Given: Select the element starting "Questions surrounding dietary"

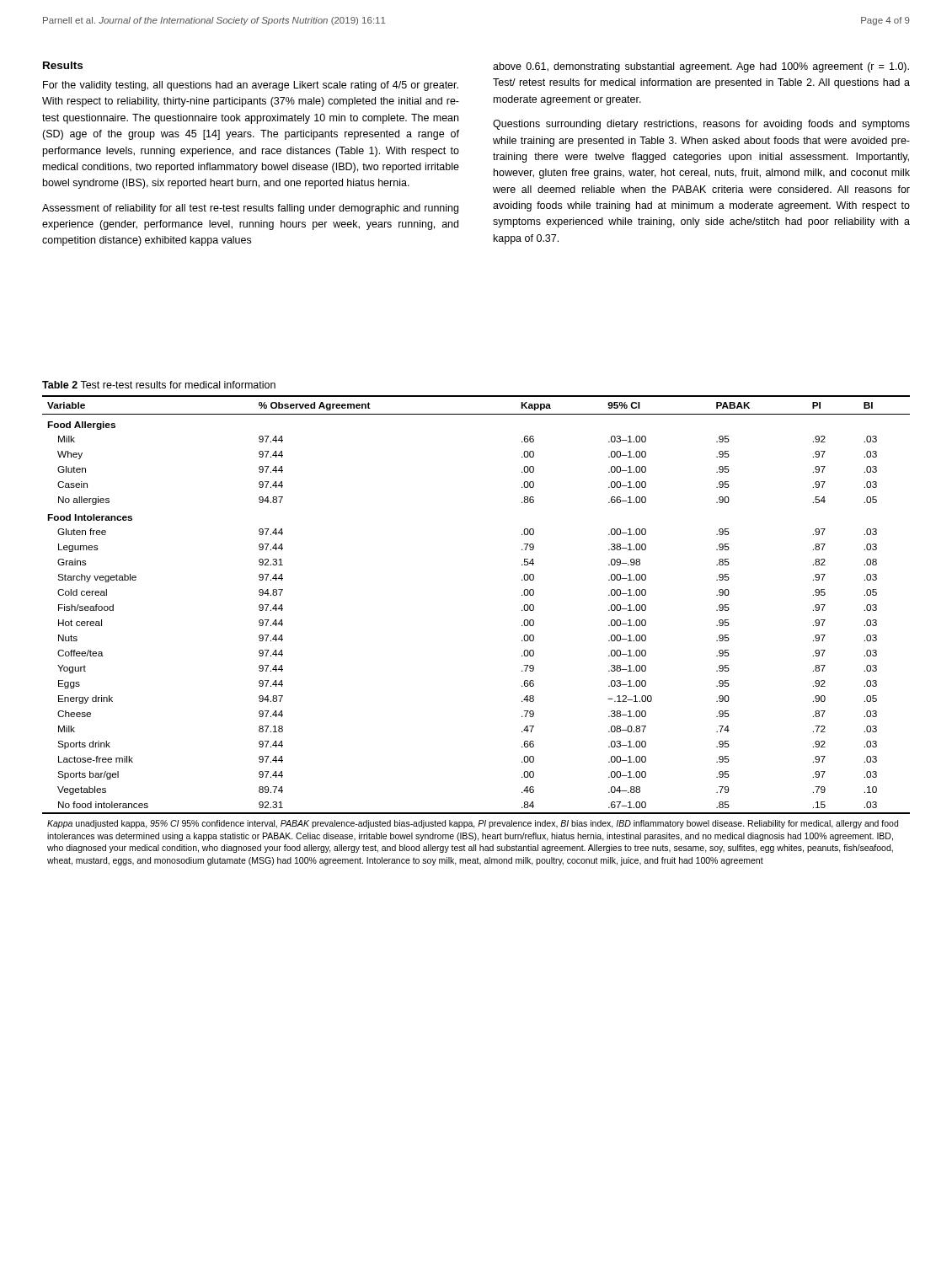Looking at the screenshot, I should click(701, 181).
